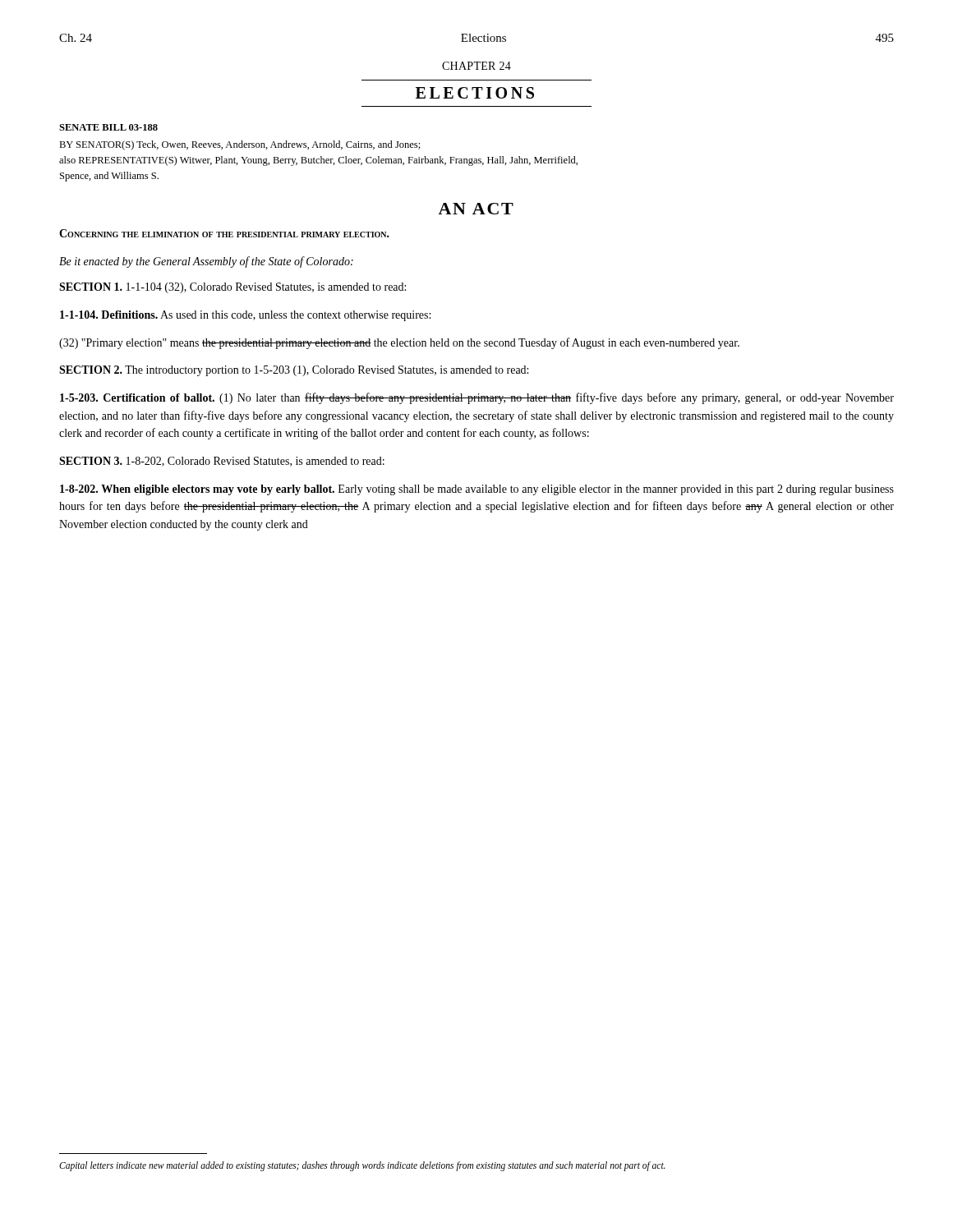Click on the passage starting "Be it enacted by the General"
The height and width of the screenshot is (1232, 953).
206,262
